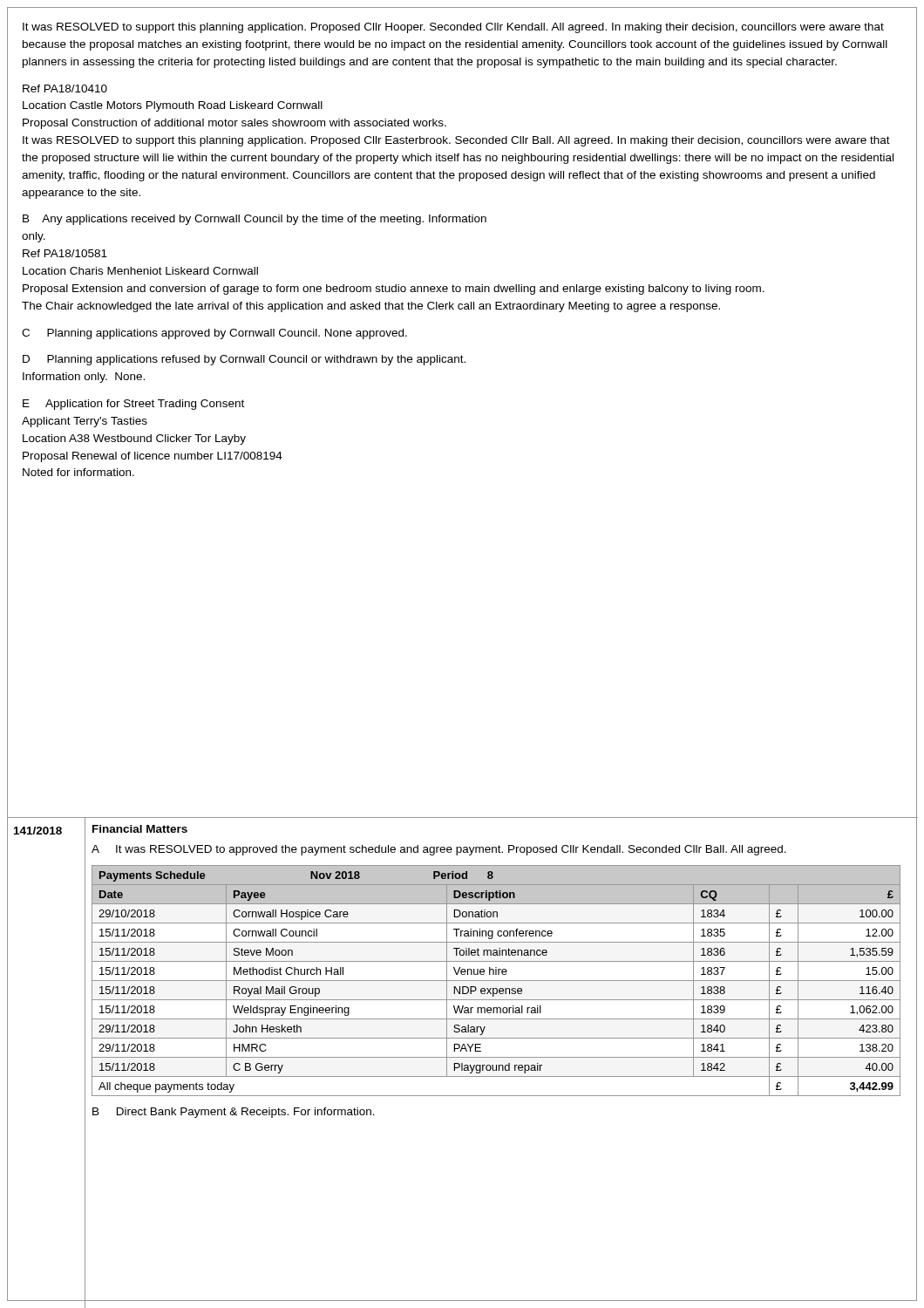Find the text block that reads "E Application for Street Trading Consent Applicant Terry's"

coord(152,438)
